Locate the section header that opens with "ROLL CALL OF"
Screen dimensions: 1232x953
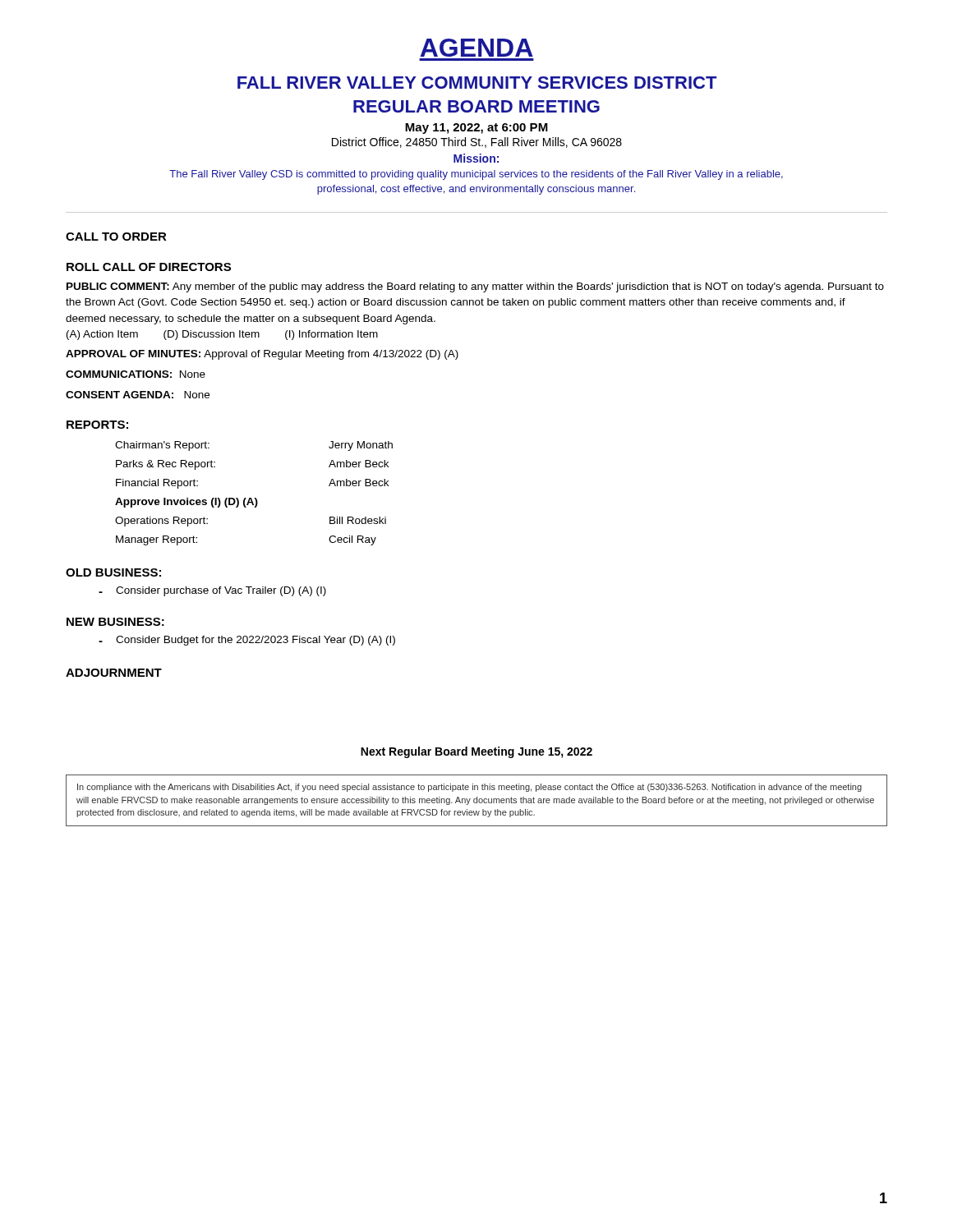point(149,266)
